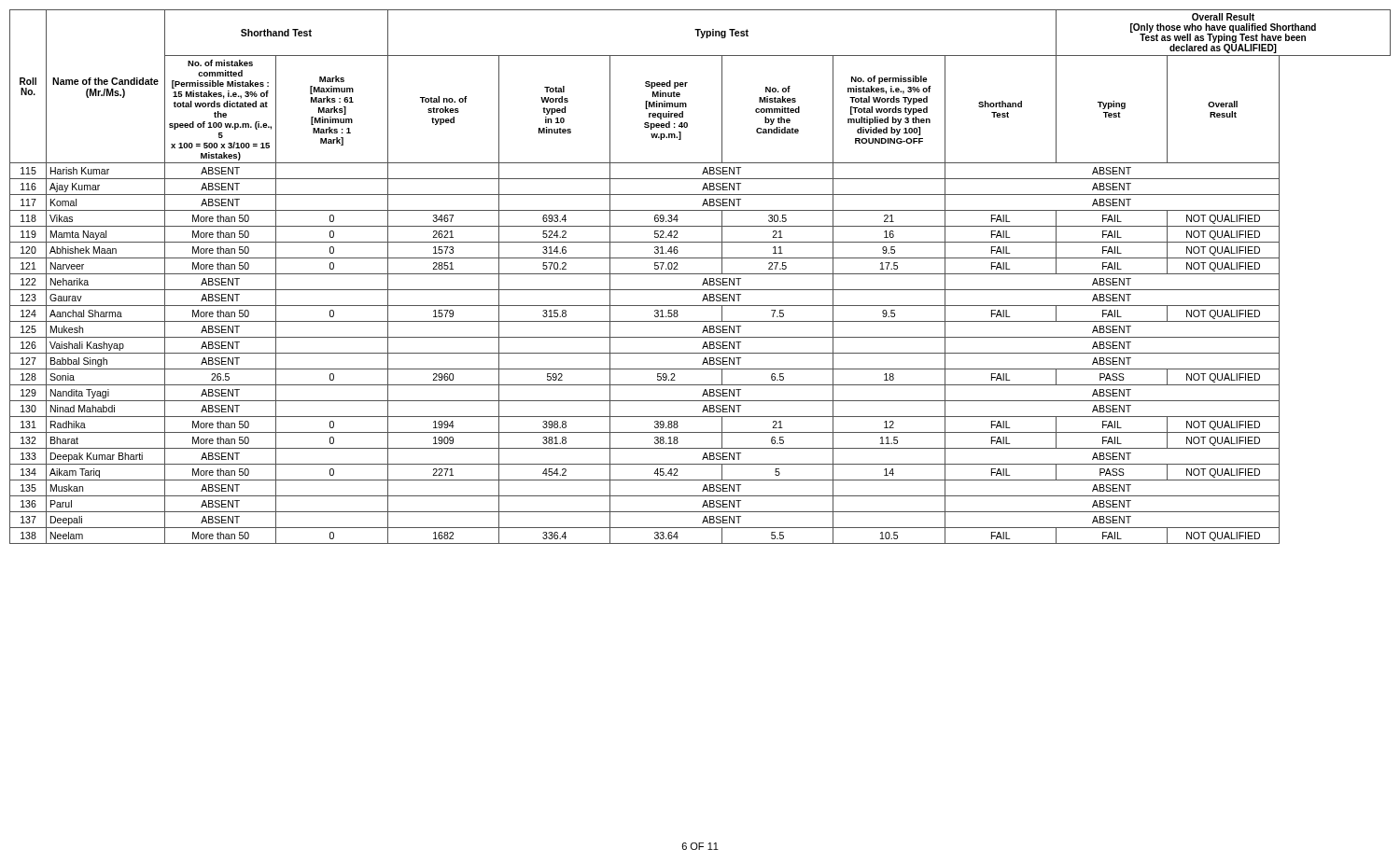
Task: Find the table that mentions "Shorthand Test"
Action: click(700, 418)
